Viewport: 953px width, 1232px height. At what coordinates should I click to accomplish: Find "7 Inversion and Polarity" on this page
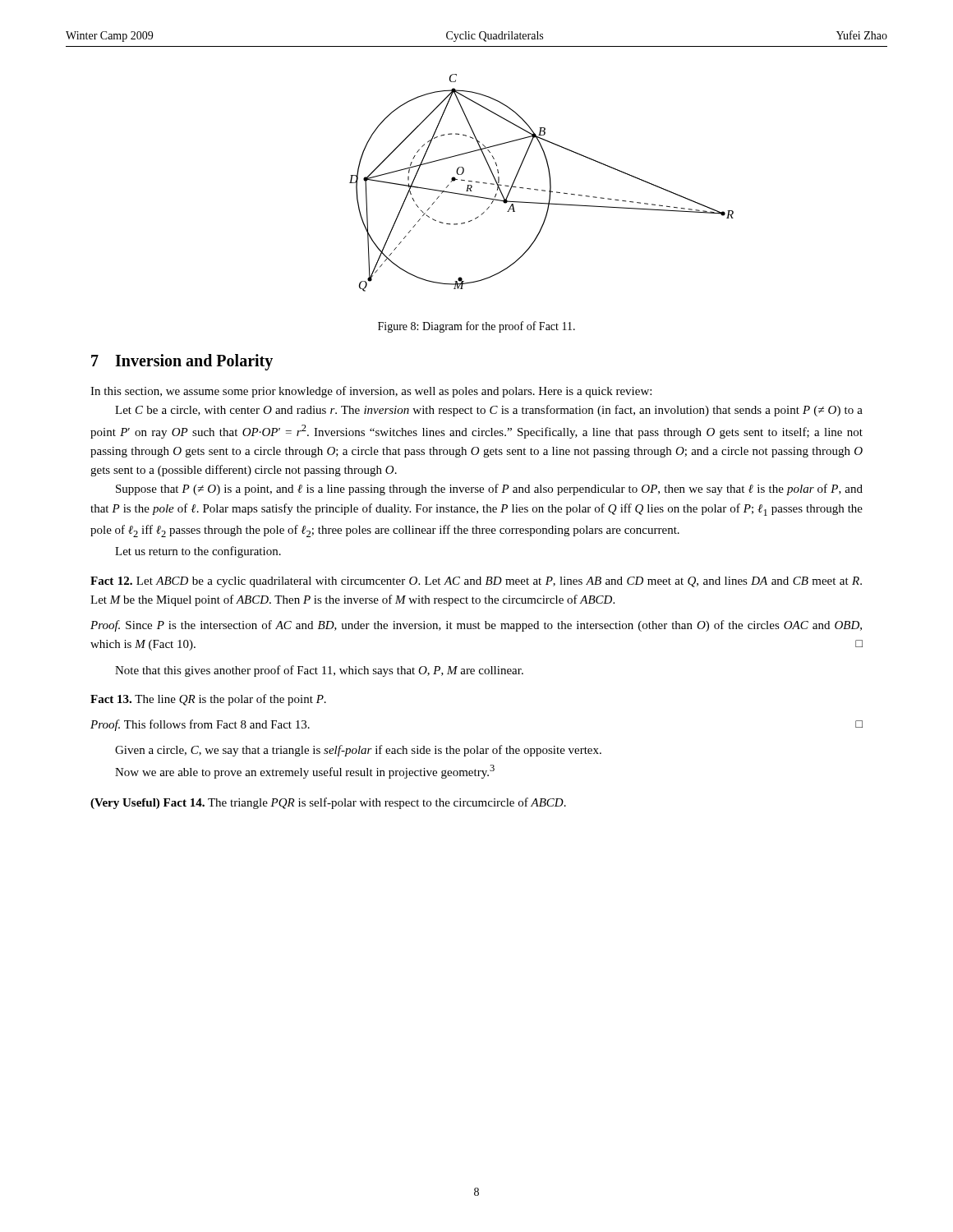pos(182,361)
